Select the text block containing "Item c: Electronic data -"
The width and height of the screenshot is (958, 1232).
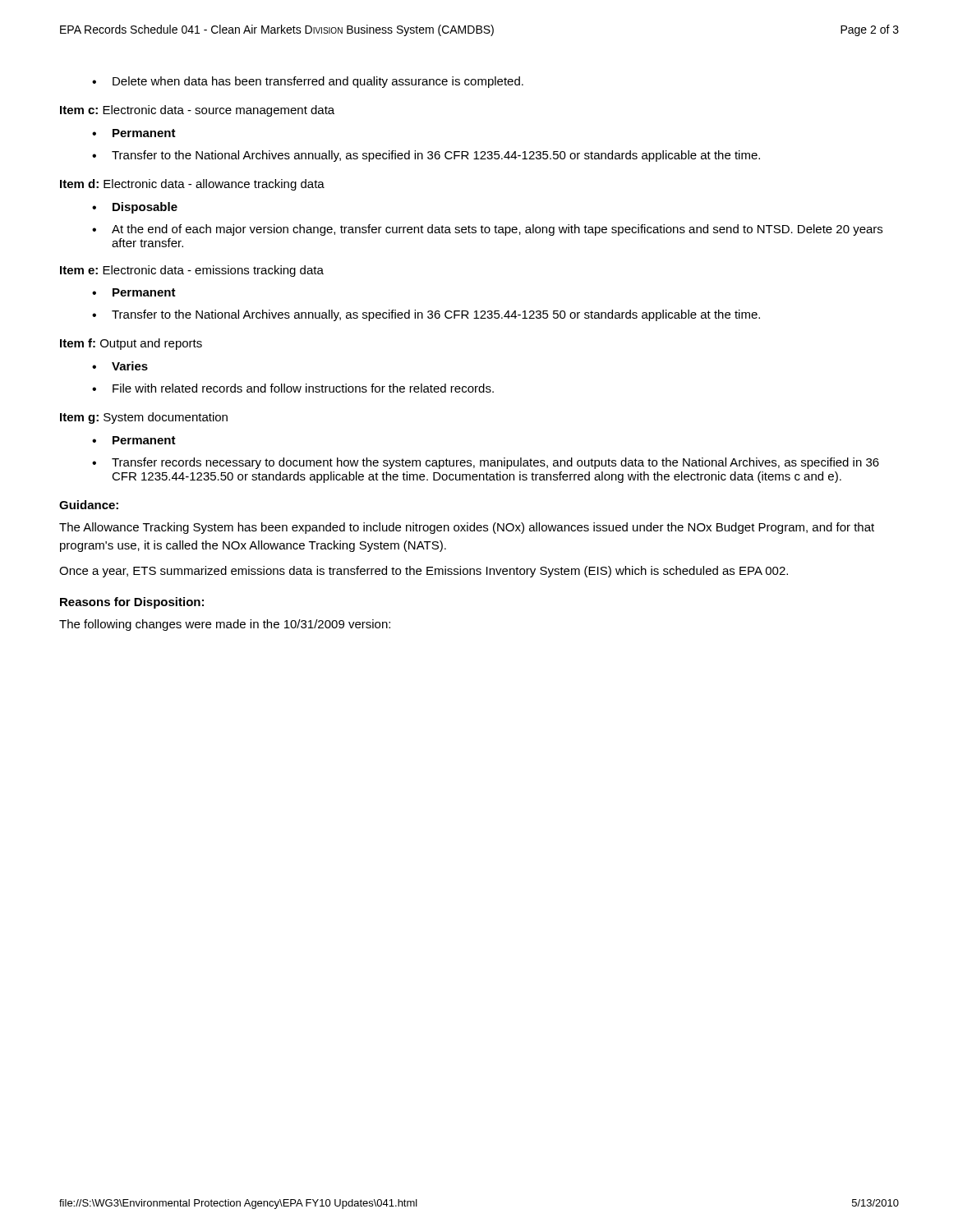coord(197,110)
